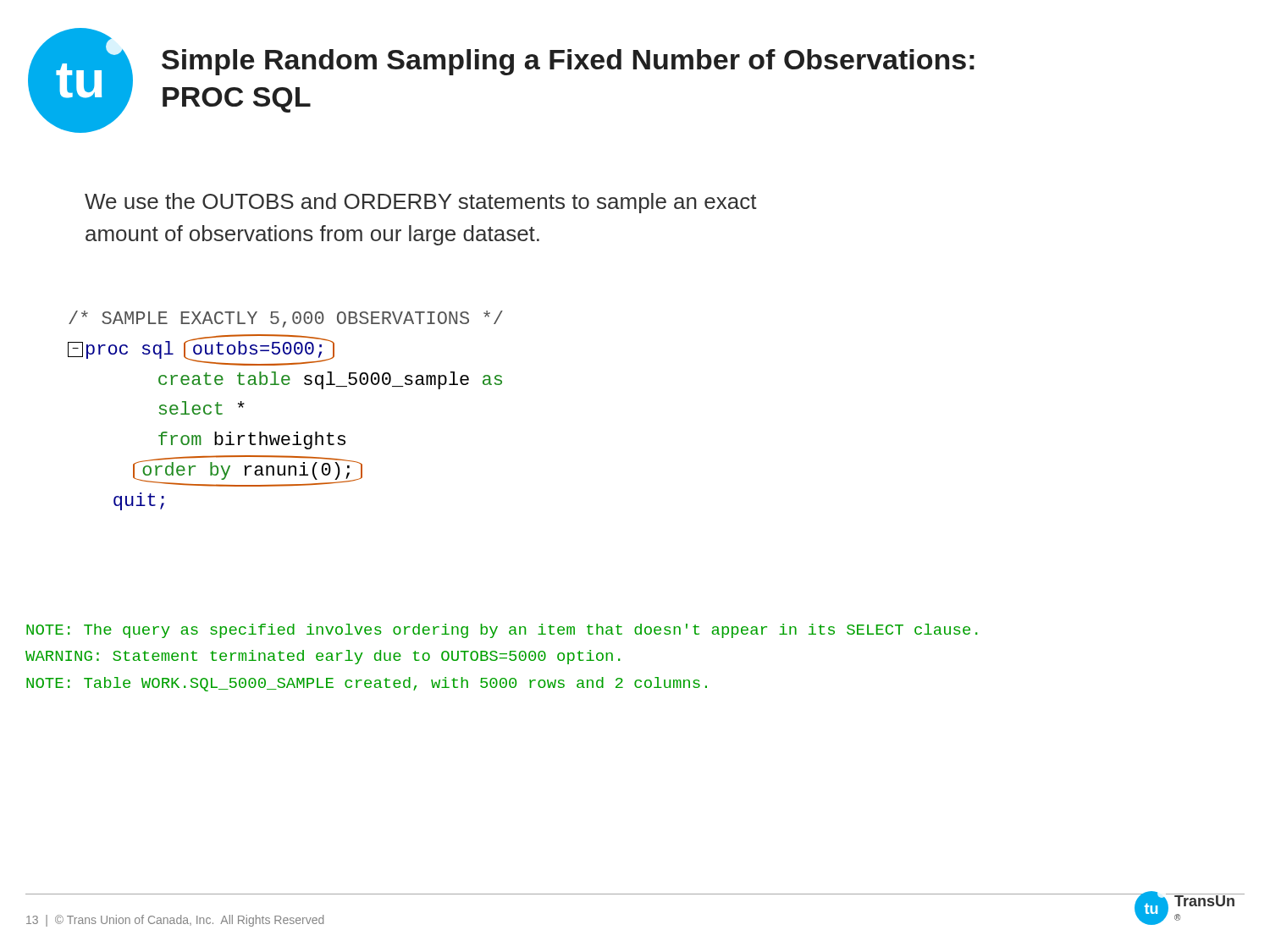Locate the title containing "Simple Random Sampling a"
The image size is (1270, 952).
[569, 78]
